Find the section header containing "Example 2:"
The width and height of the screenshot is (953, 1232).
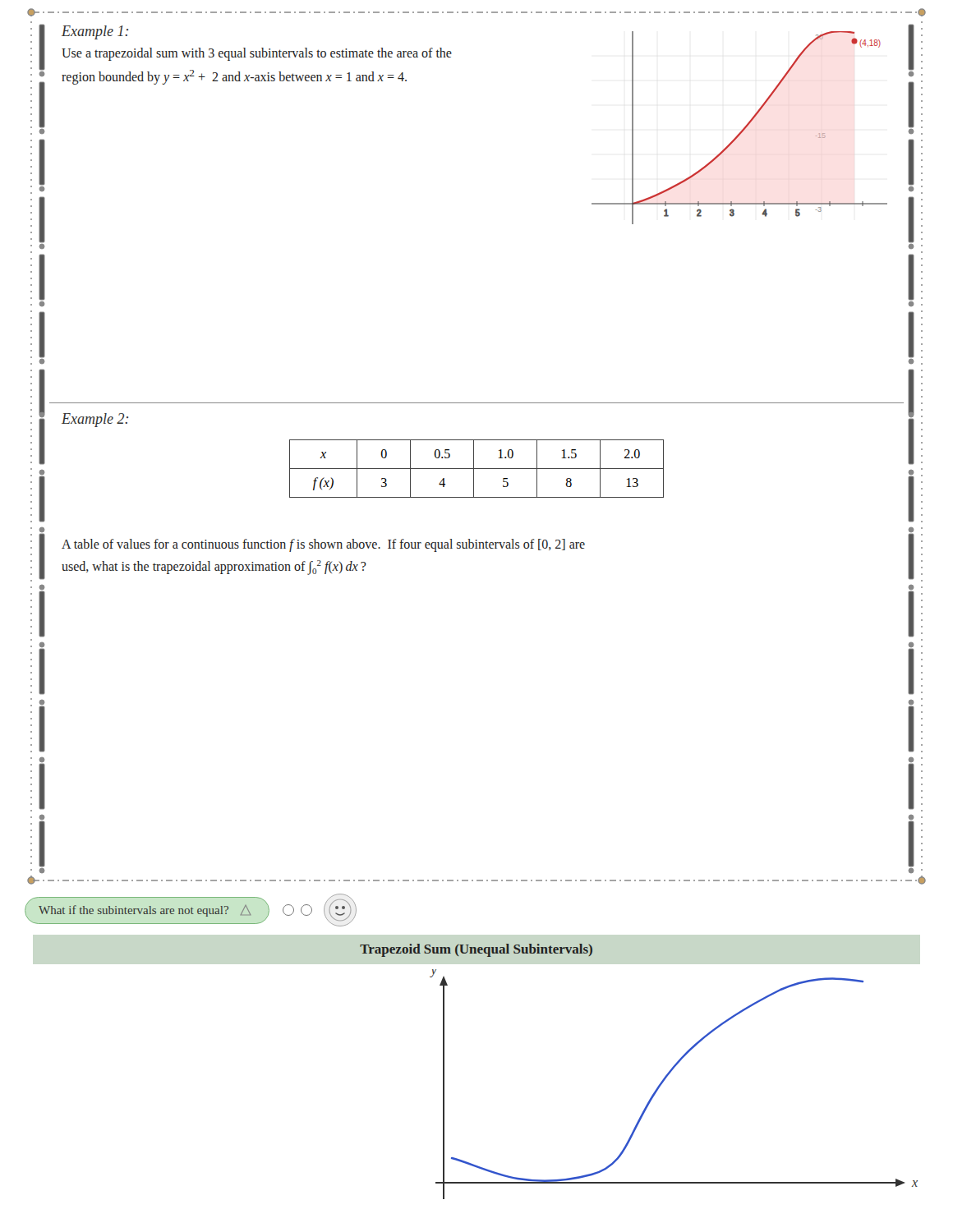(x=95, y=419)
